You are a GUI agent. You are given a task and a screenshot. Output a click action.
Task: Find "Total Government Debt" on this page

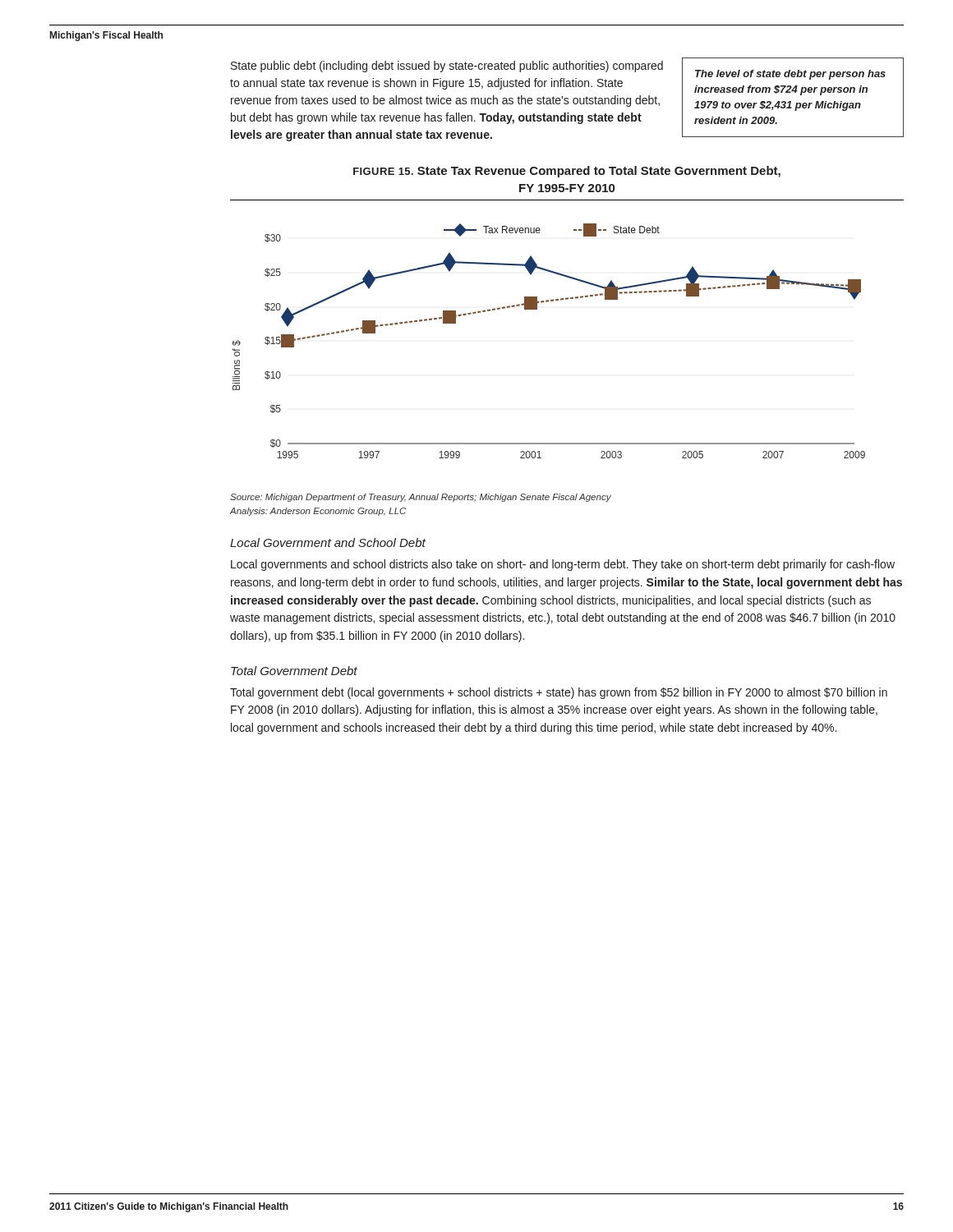coord(294,670)
